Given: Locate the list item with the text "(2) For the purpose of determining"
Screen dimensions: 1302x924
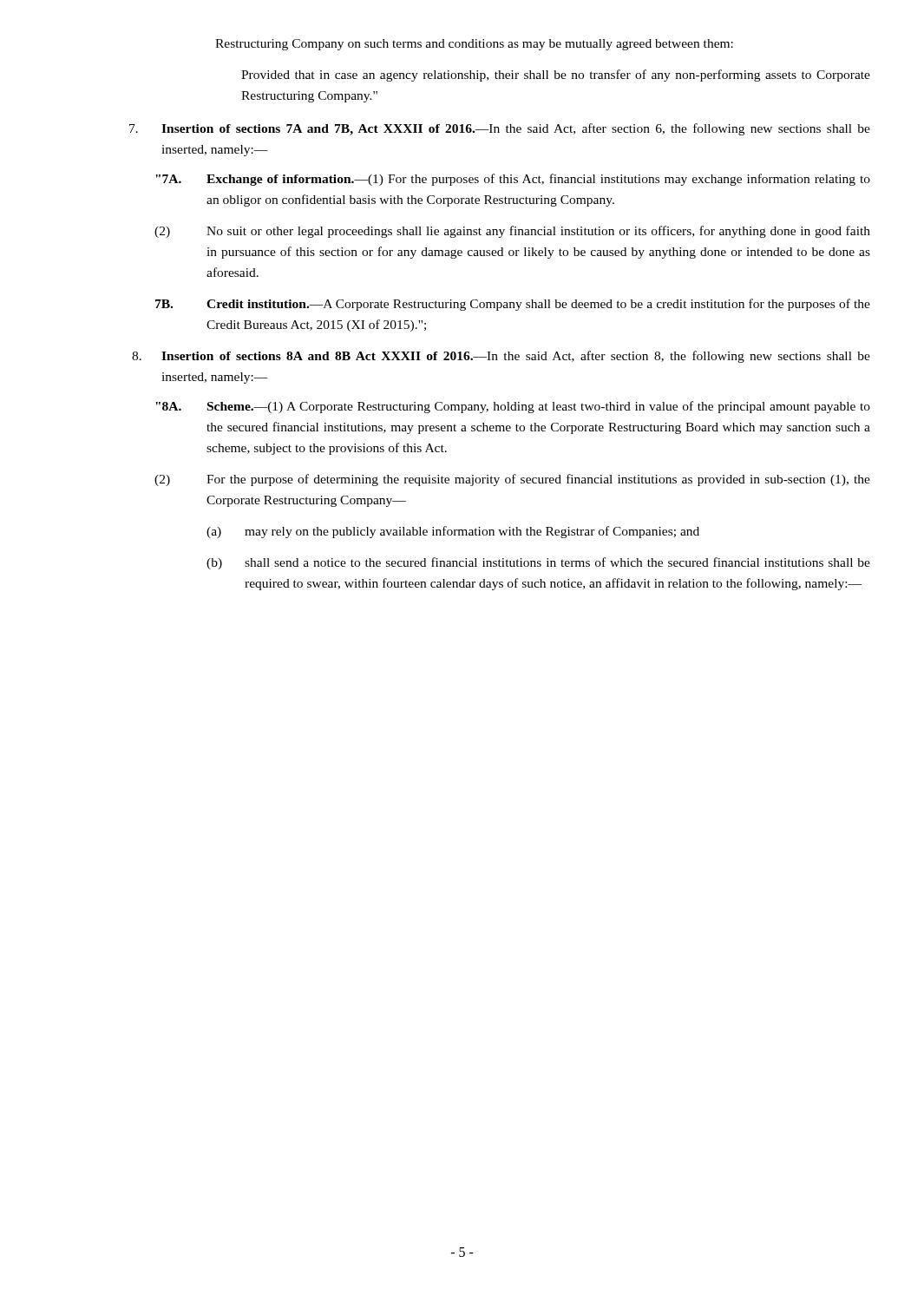Looking at the screenshot, I should click(x=512, y=490).
